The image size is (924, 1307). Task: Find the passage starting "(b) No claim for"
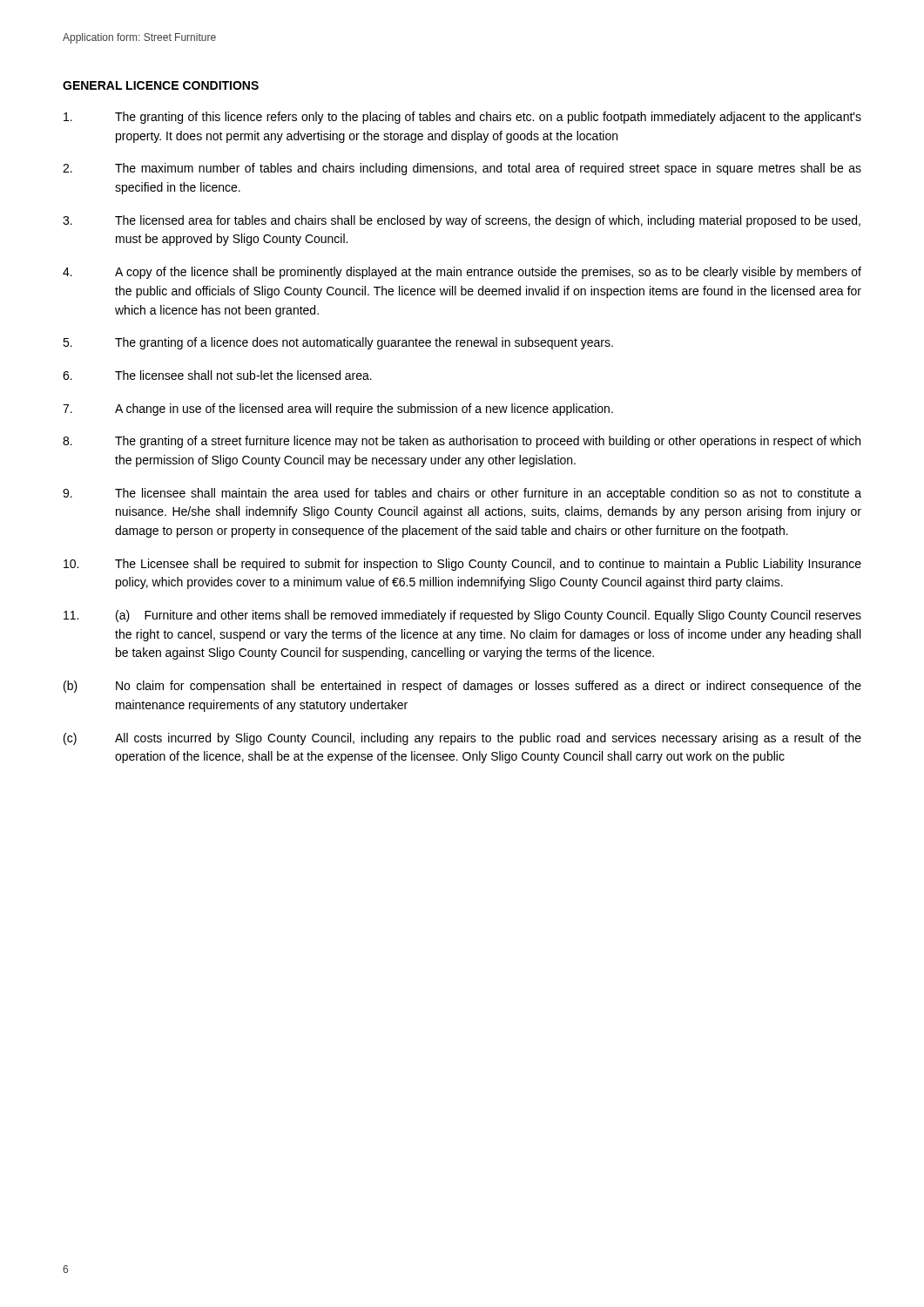tap(462, 696)
